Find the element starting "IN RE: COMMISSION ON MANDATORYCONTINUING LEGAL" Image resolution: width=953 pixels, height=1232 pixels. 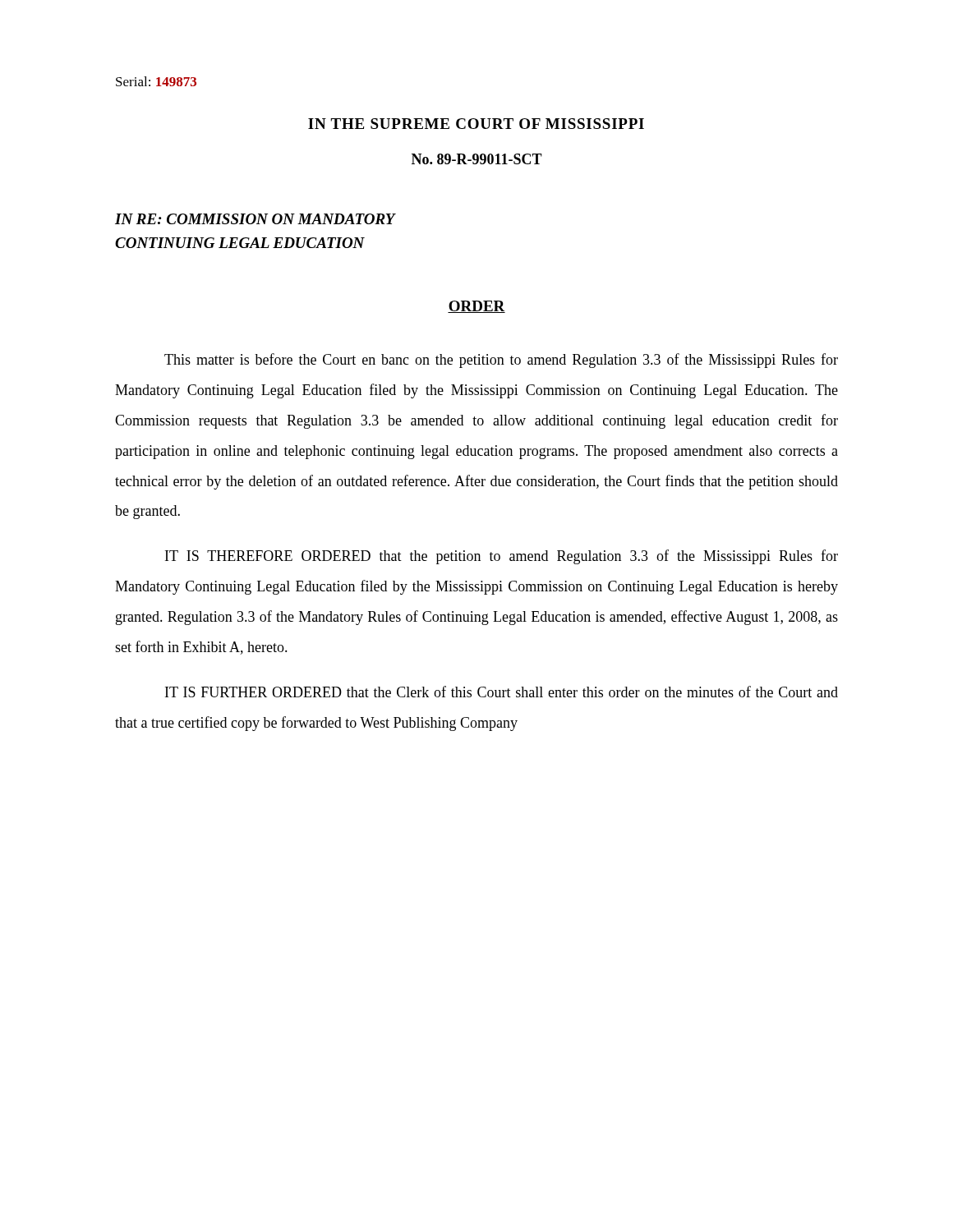[255, 231]
